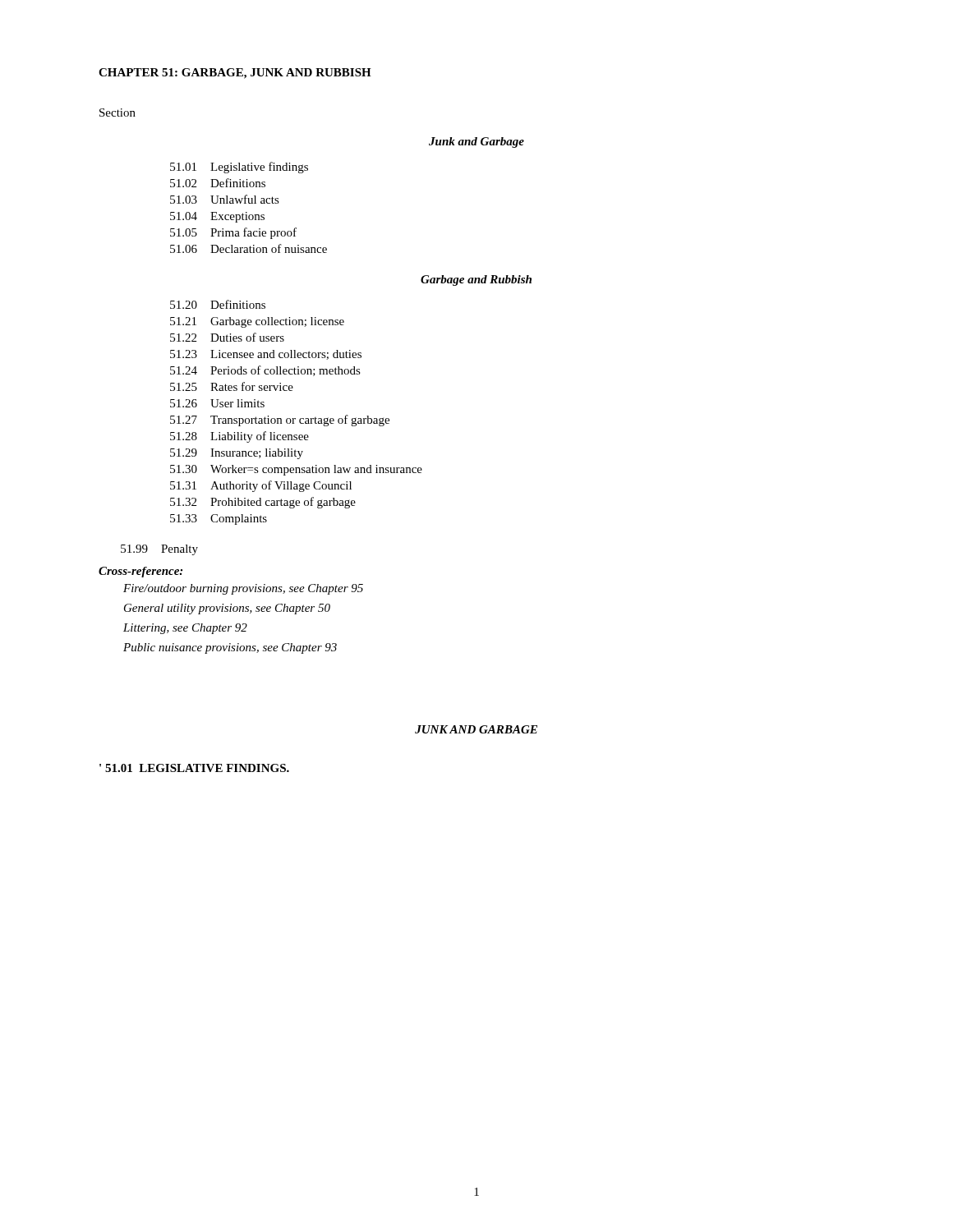Click on the text block starting "51.05Prima facie proof"

click(x=222, y=233)
